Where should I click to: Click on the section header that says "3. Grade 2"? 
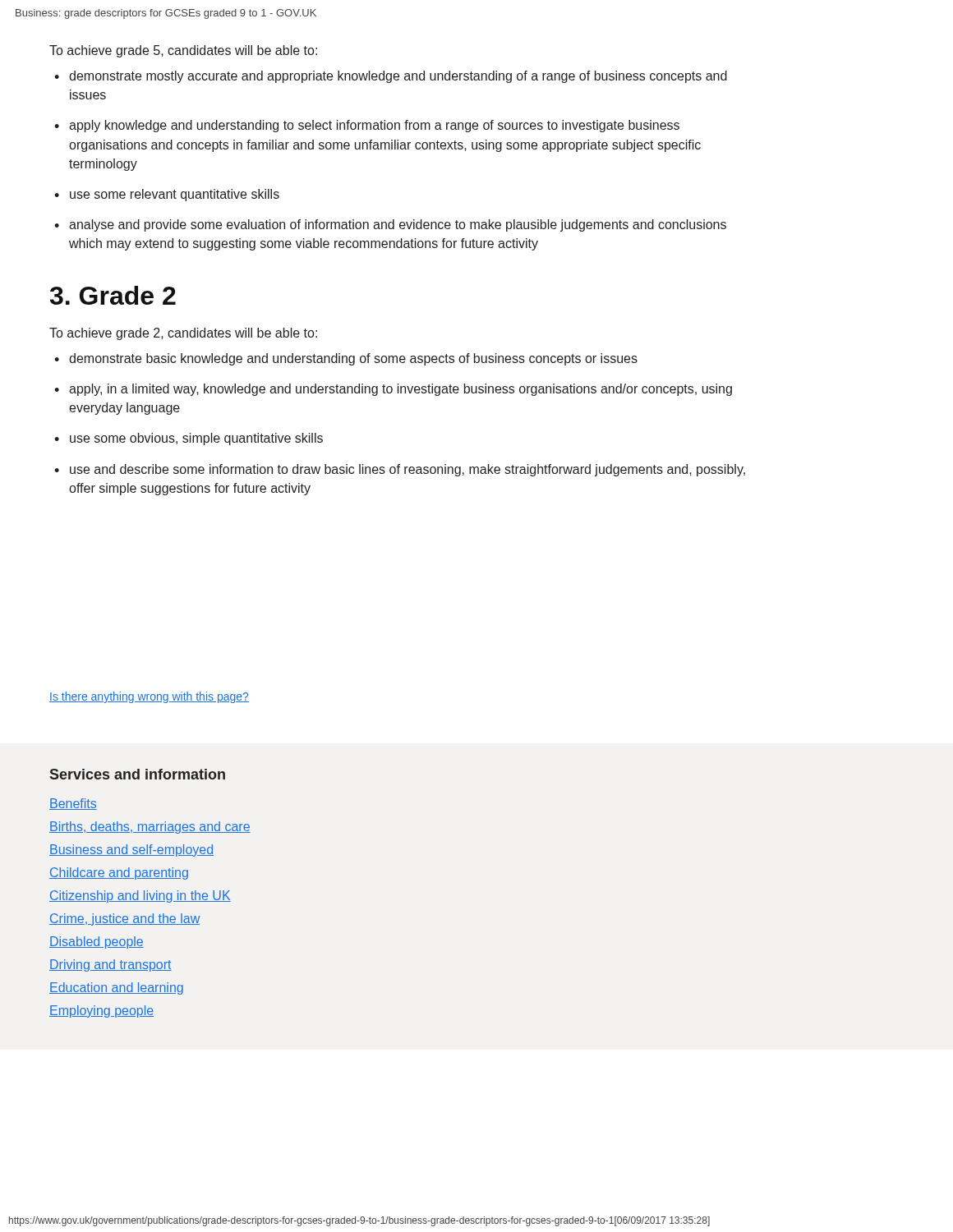pyautogui.click(x=113, y=295)
